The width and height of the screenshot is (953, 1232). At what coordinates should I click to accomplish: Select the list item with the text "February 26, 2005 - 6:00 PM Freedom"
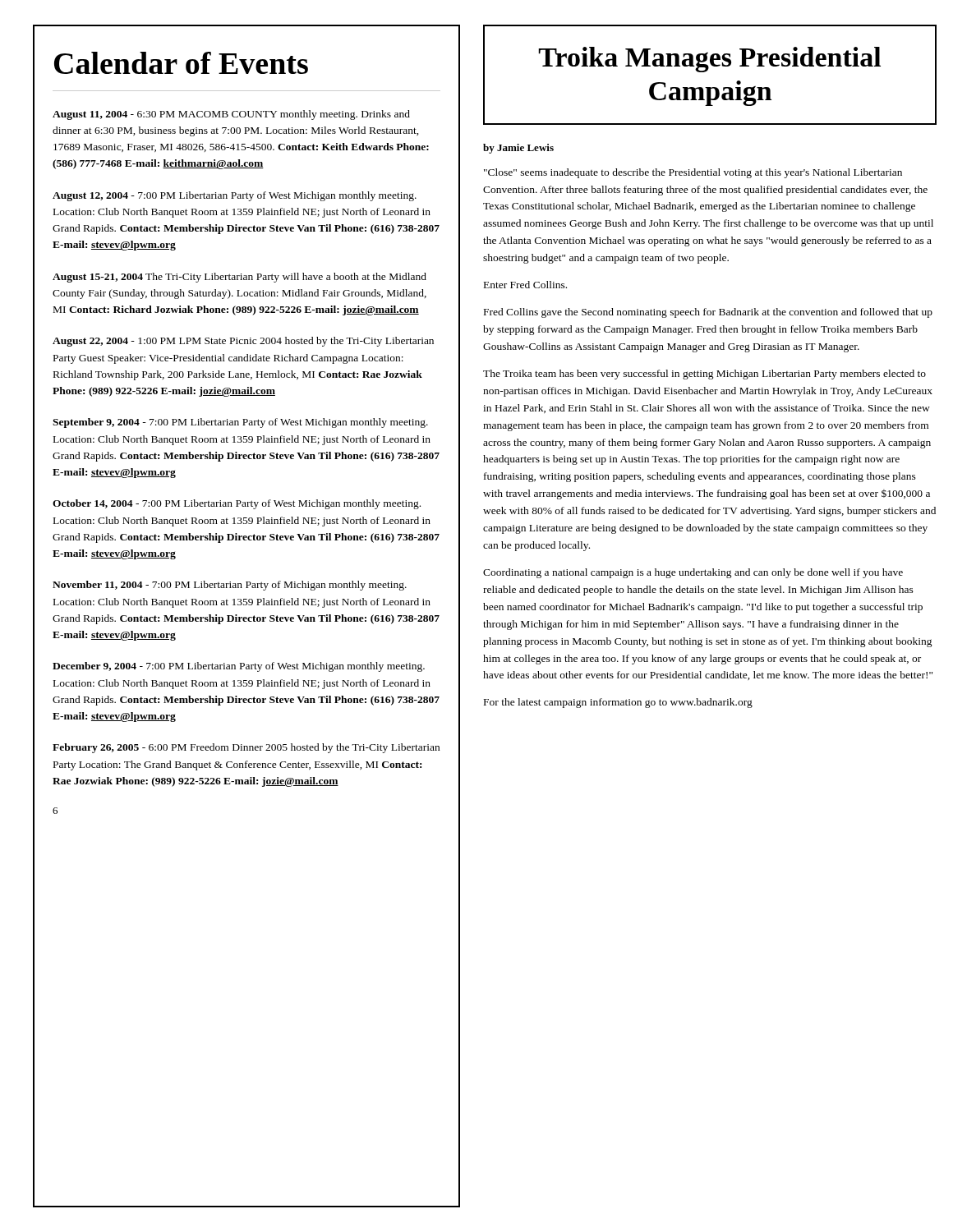coord(246,764)
